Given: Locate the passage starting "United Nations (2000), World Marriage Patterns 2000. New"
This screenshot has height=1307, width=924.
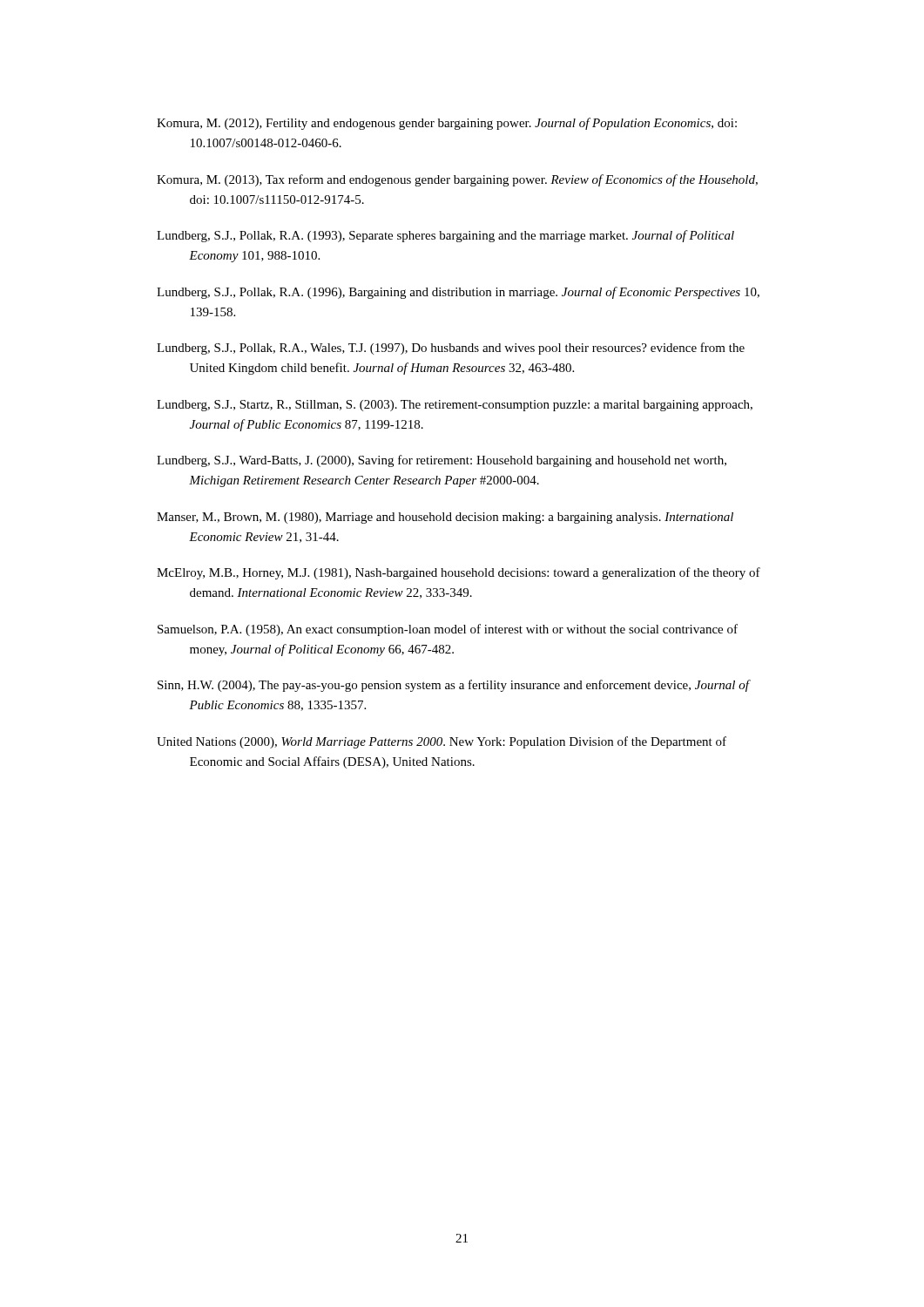Looking at the screenshot, I should click(442, 751).
